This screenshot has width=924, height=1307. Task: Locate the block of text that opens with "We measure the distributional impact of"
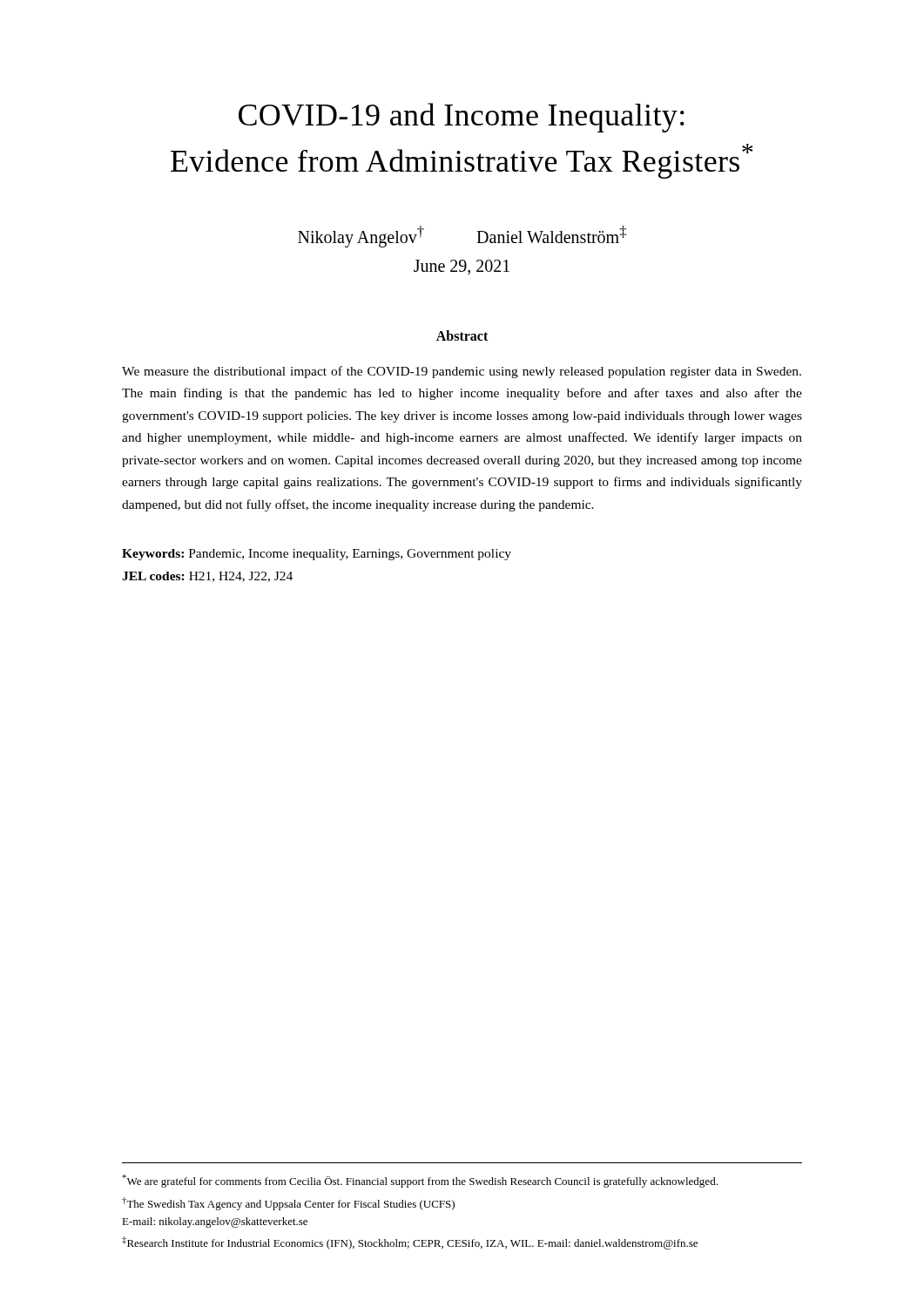pyautogui.click(x=462, y=437)
